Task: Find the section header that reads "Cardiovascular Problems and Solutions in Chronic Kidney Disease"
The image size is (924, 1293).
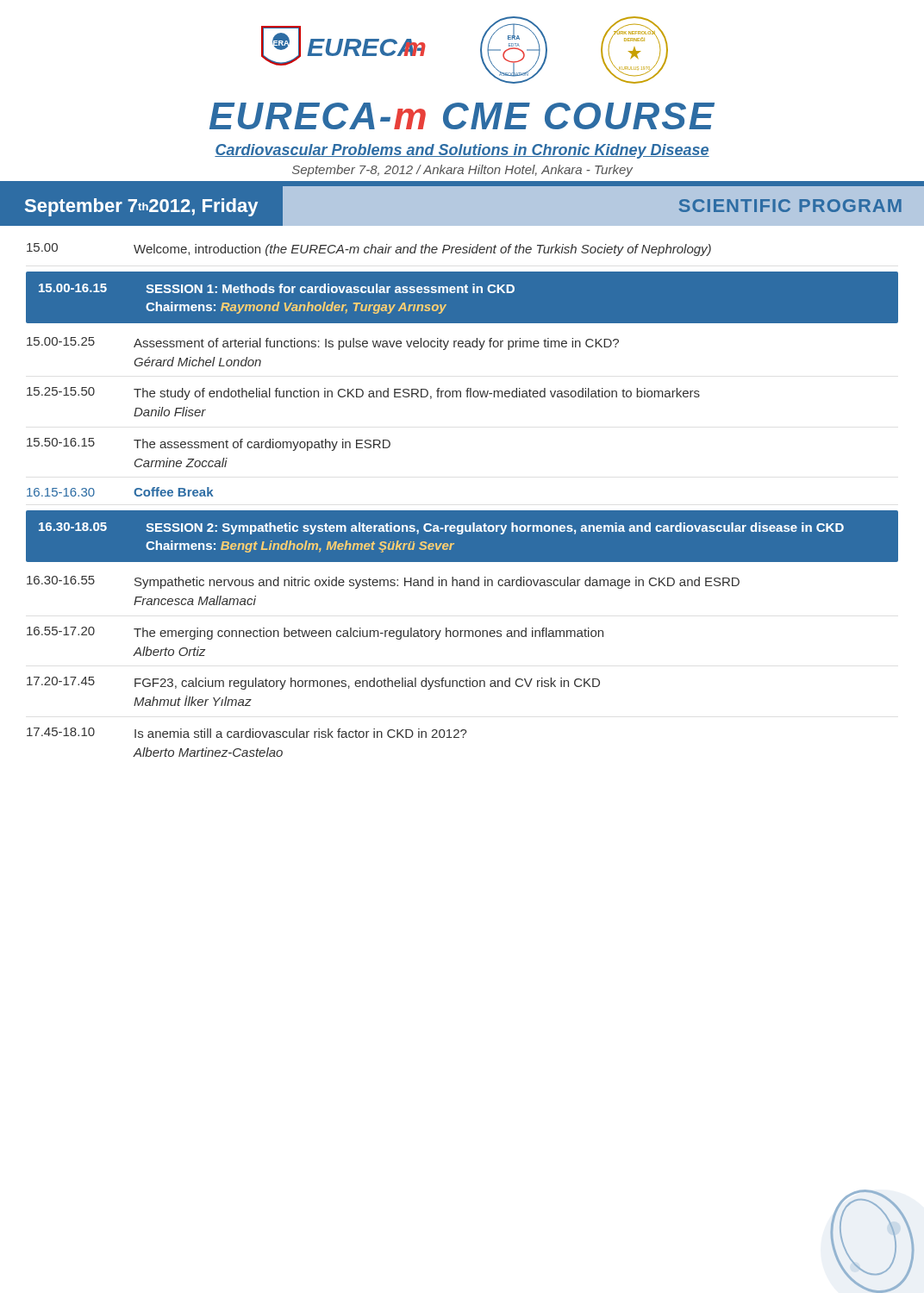Action: tap(462, 150)
